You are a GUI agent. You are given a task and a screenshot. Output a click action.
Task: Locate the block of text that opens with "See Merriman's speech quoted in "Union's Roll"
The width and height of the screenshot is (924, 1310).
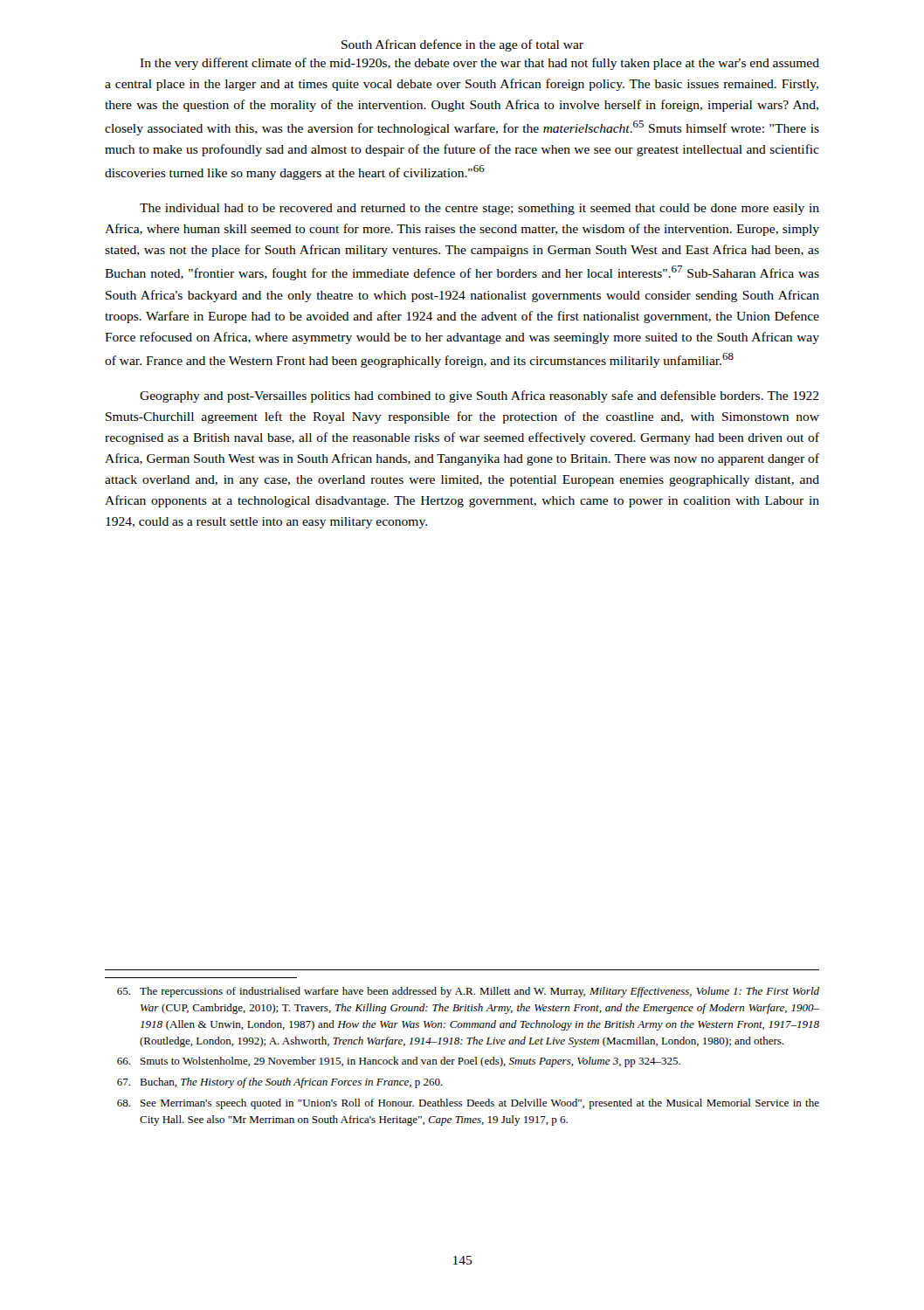tap(462, 1112)
